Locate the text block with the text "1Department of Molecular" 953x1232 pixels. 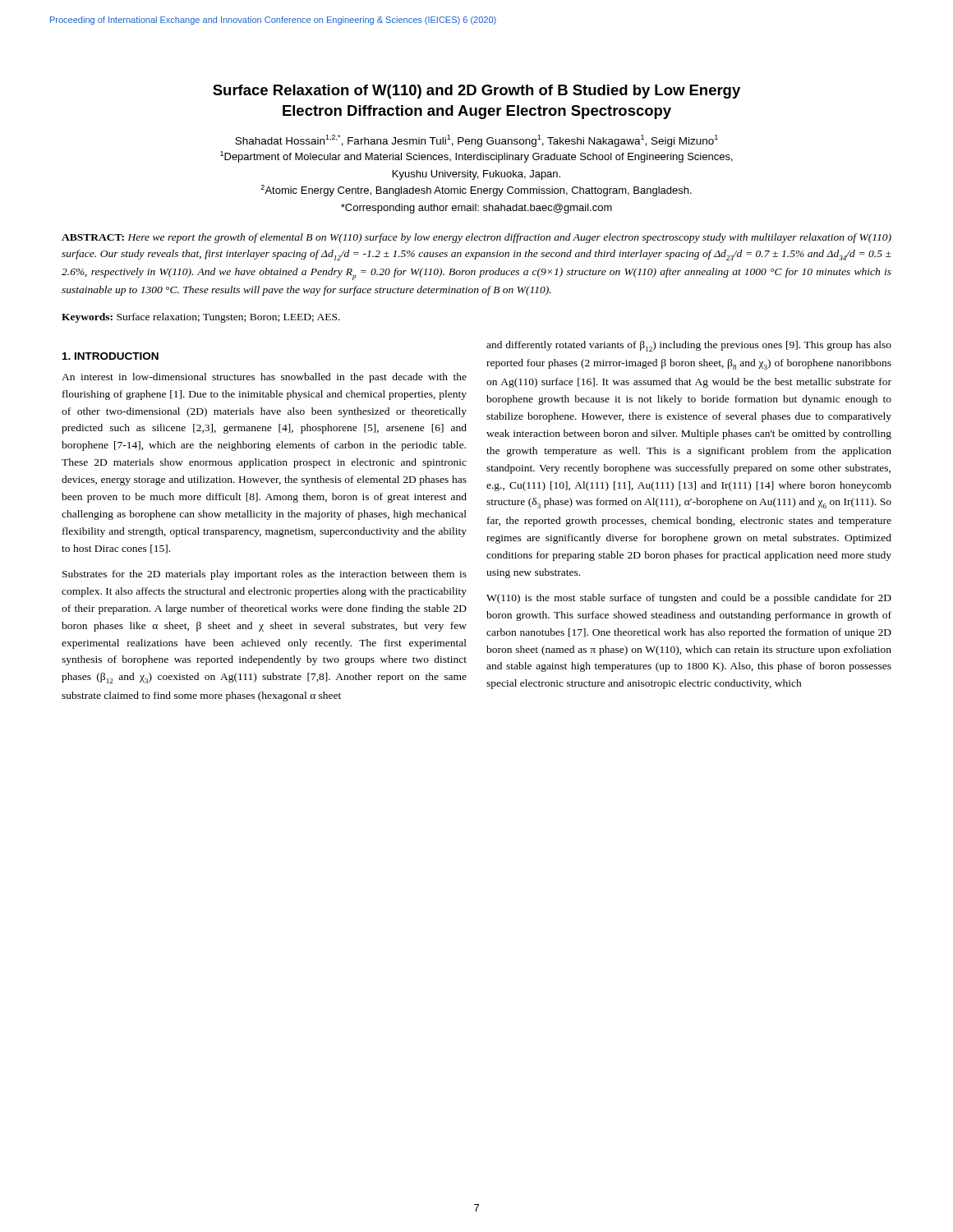pos(476,181)
